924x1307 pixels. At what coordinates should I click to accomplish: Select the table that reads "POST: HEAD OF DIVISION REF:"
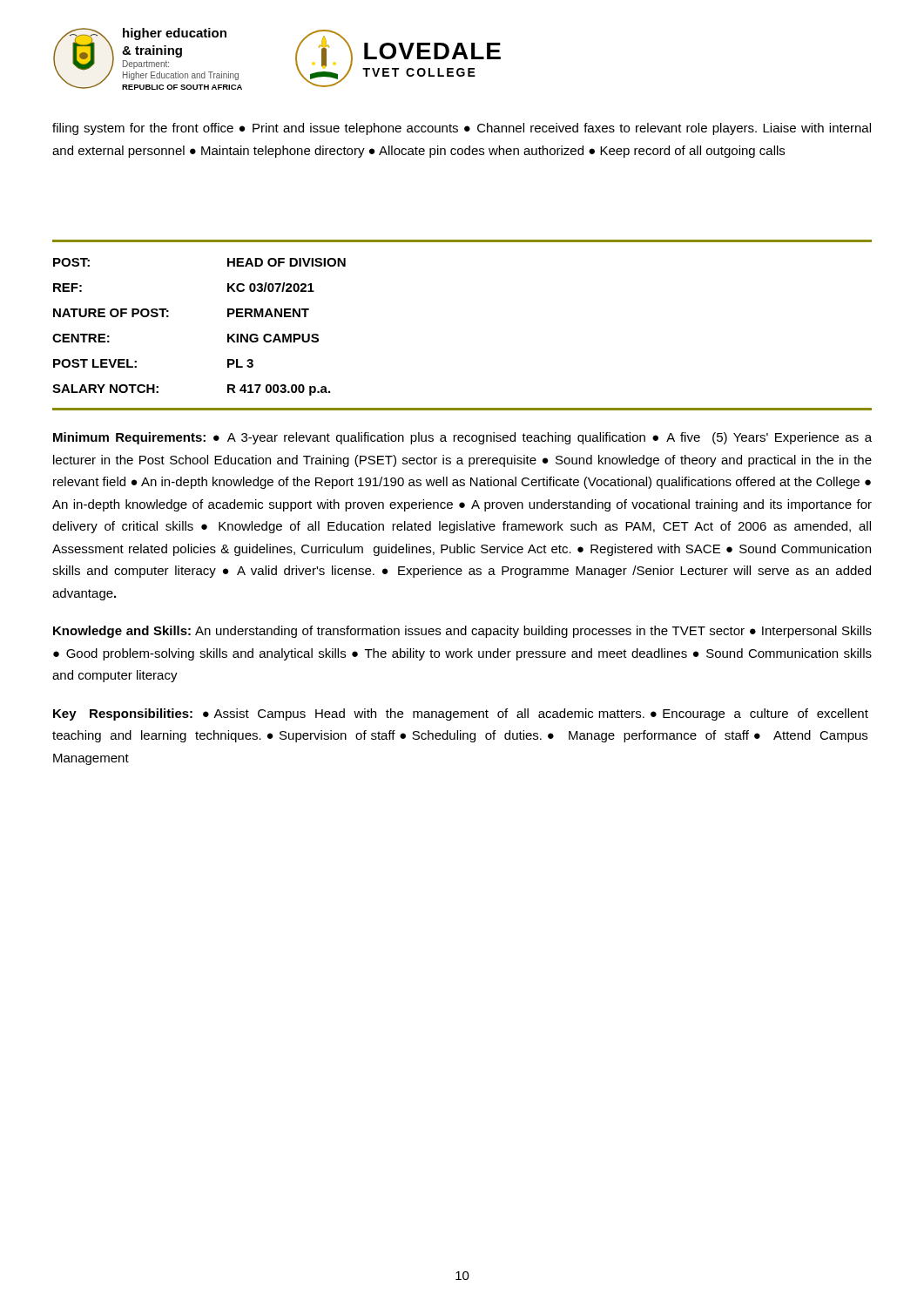(462, 325)
